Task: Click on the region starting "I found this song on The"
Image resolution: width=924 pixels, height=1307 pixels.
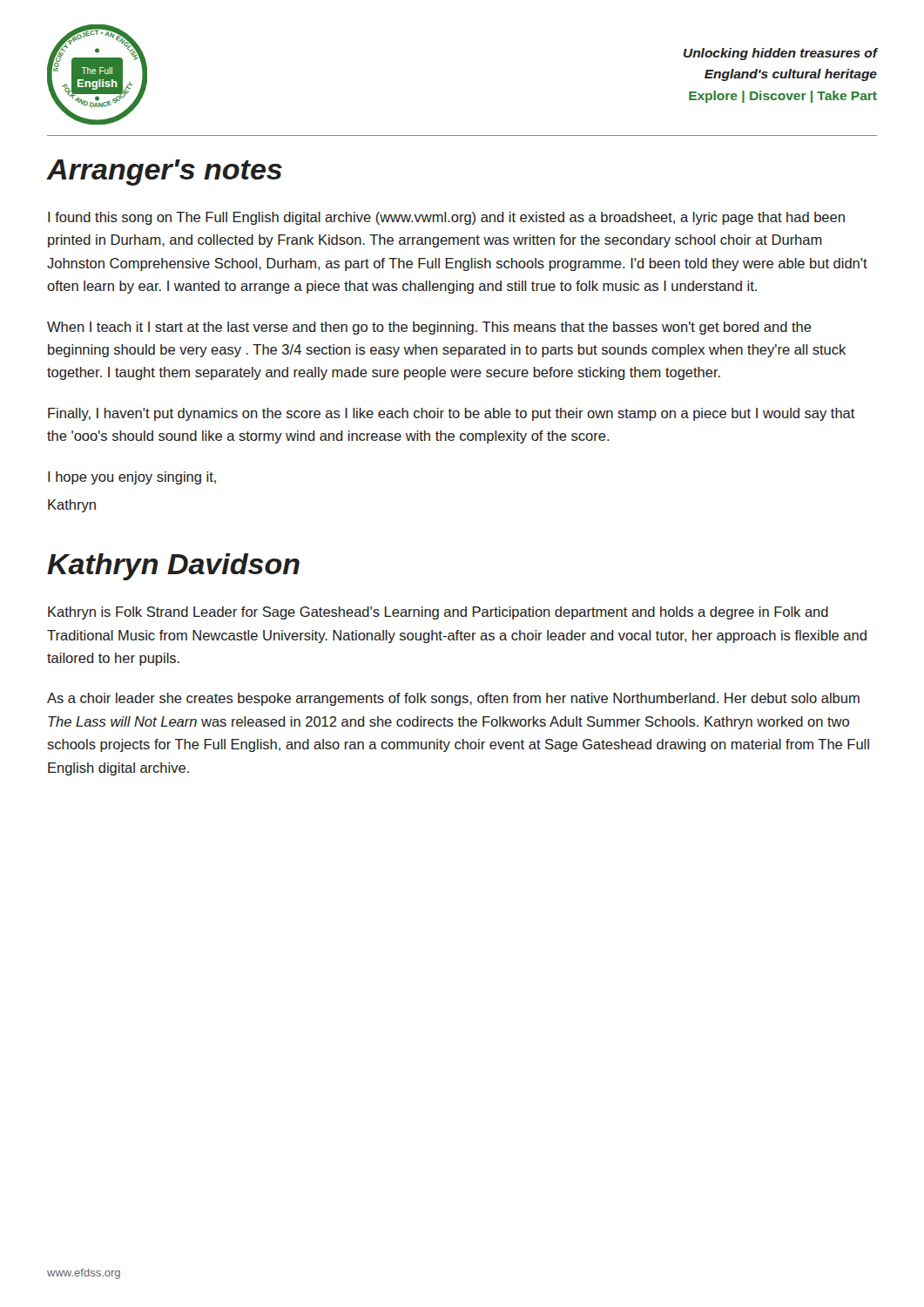Action: (x=462, y=252)
